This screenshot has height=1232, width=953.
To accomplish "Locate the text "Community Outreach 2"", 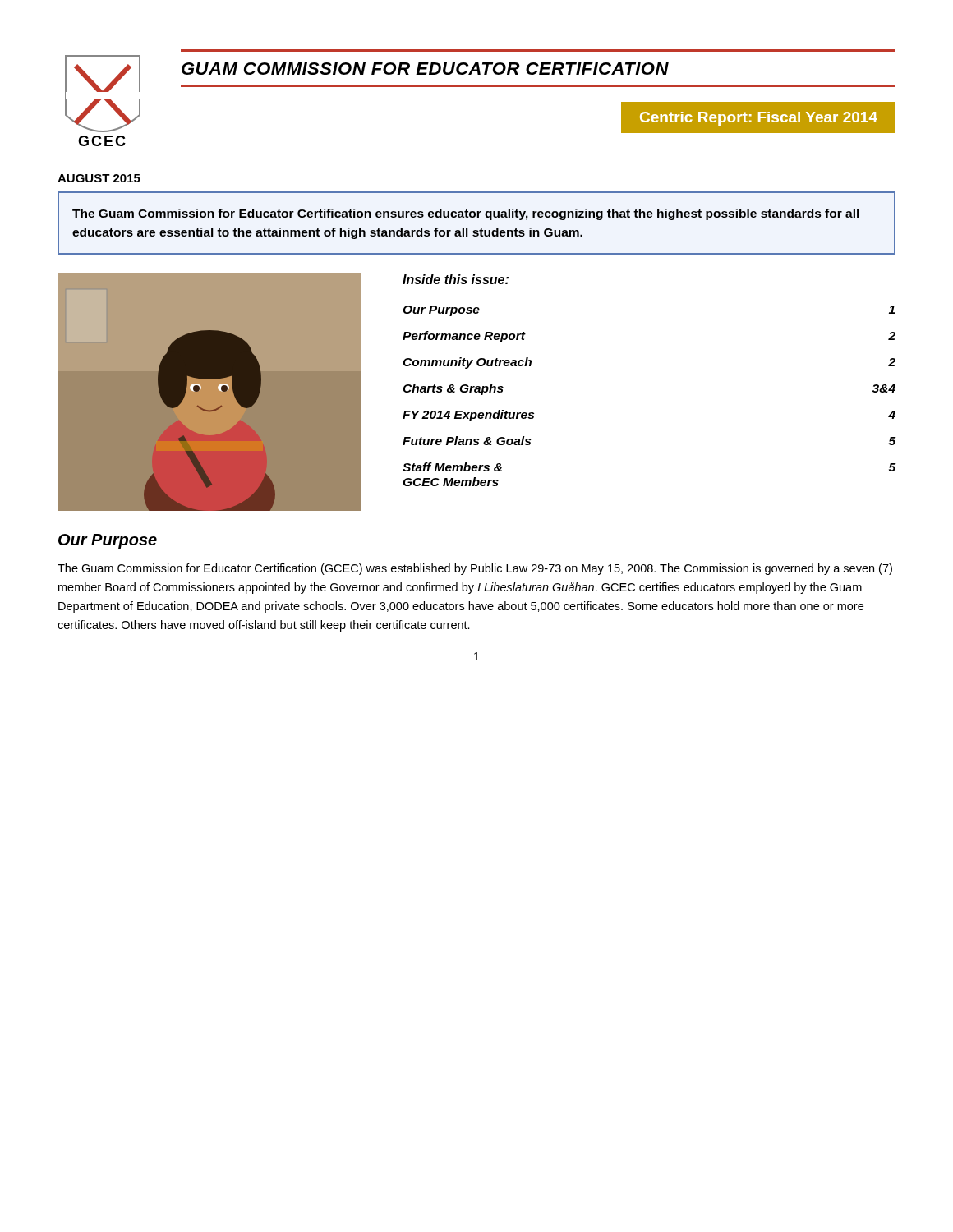I will (x=457, y=363).
